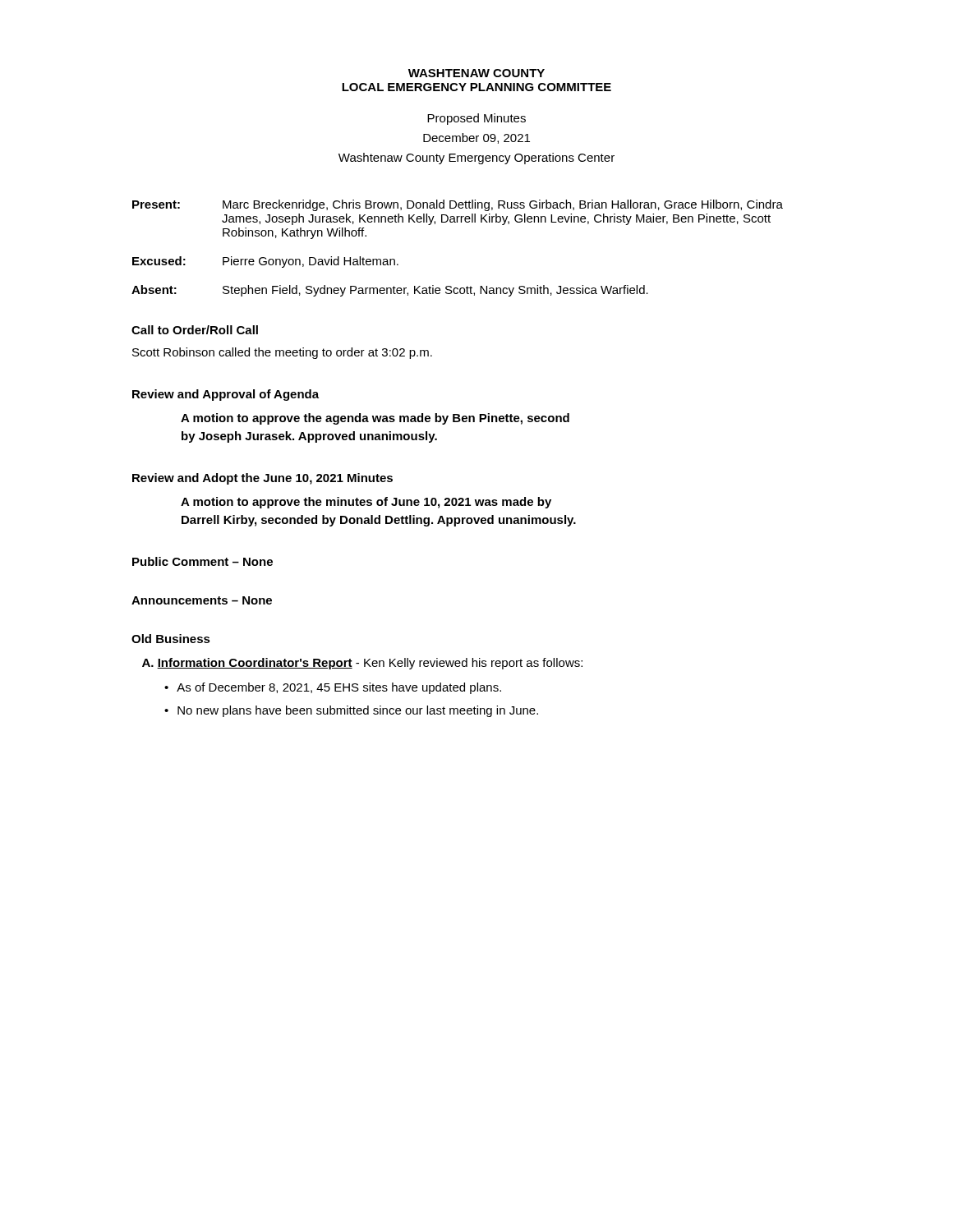Viewport: 953px width, 1232px height.
Task: Where is the passage that starts "A. Information Coordinator's Report - Ken Kelly reviewed"?
Action: pos(358,662)
